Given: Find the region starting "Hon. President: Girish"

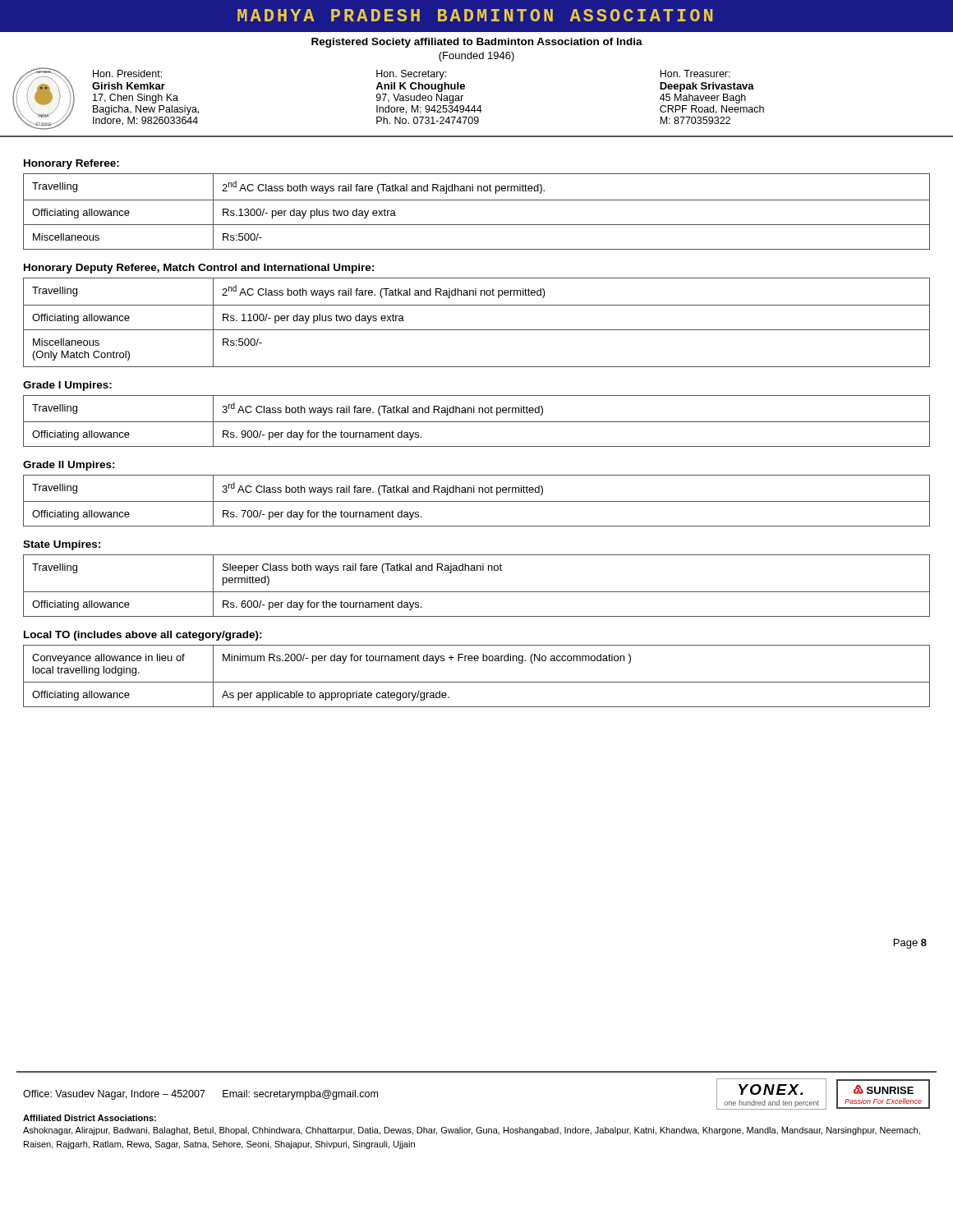Looking at the screenshot, I should tap(412, 75).
